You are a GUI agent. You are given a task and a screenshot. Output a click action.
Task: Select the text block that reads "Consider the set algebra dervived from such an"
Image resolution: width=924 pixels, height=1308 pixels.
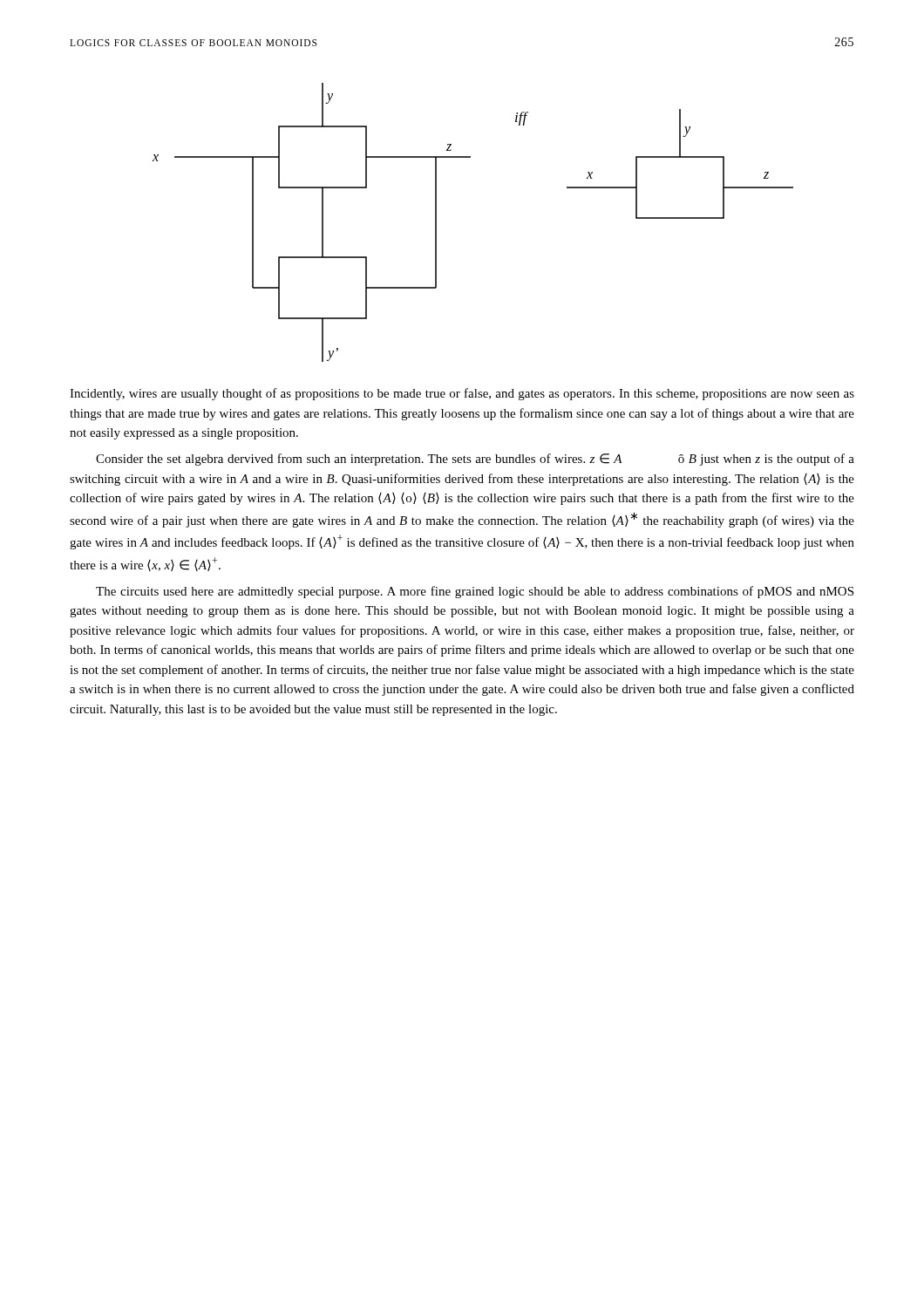pyautogui.click(x=462, y=510)
